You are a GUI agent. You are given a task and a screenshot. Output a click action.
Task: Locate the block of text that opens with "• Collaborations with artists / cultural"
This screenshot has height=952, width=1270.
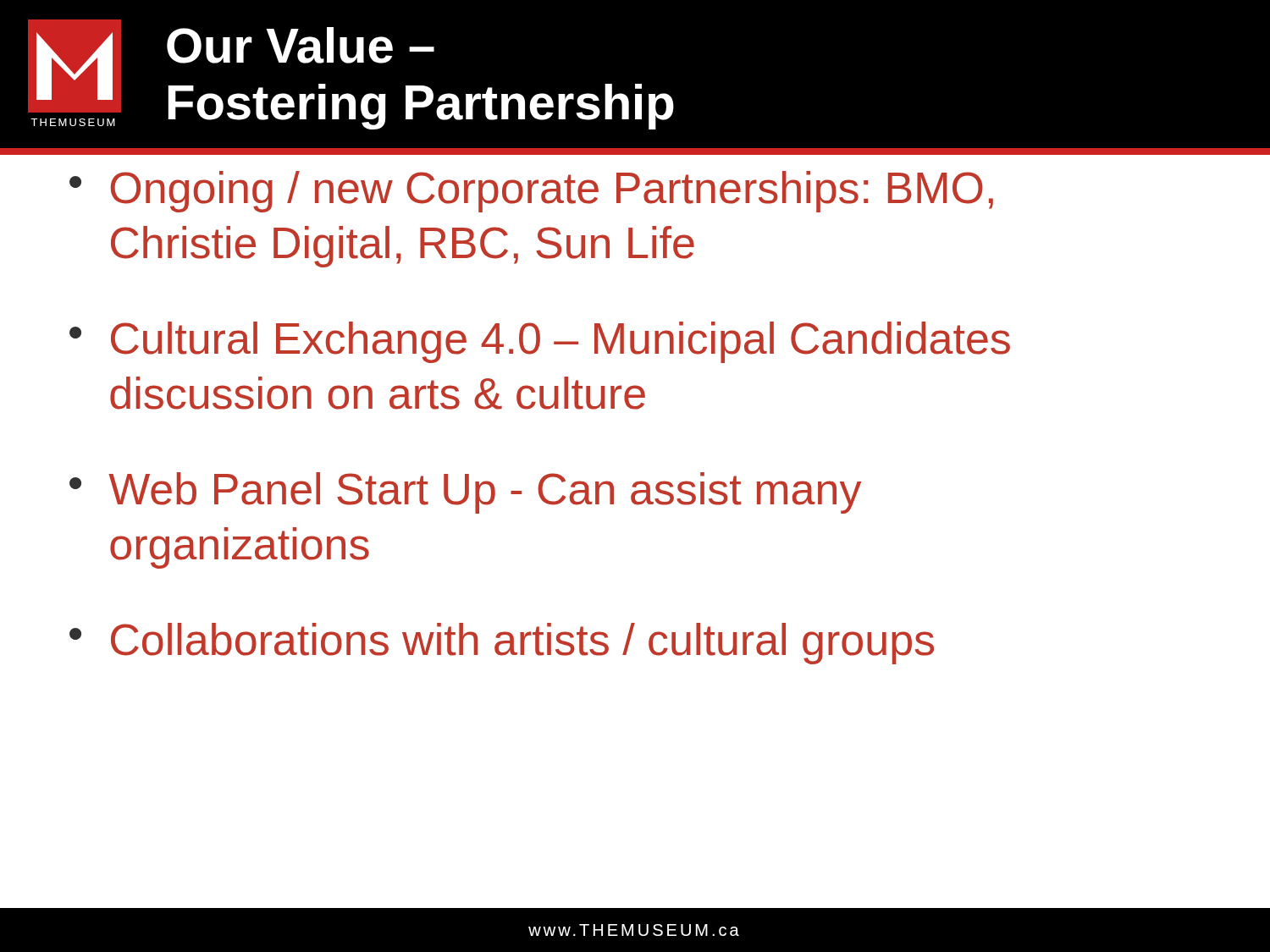502,640
